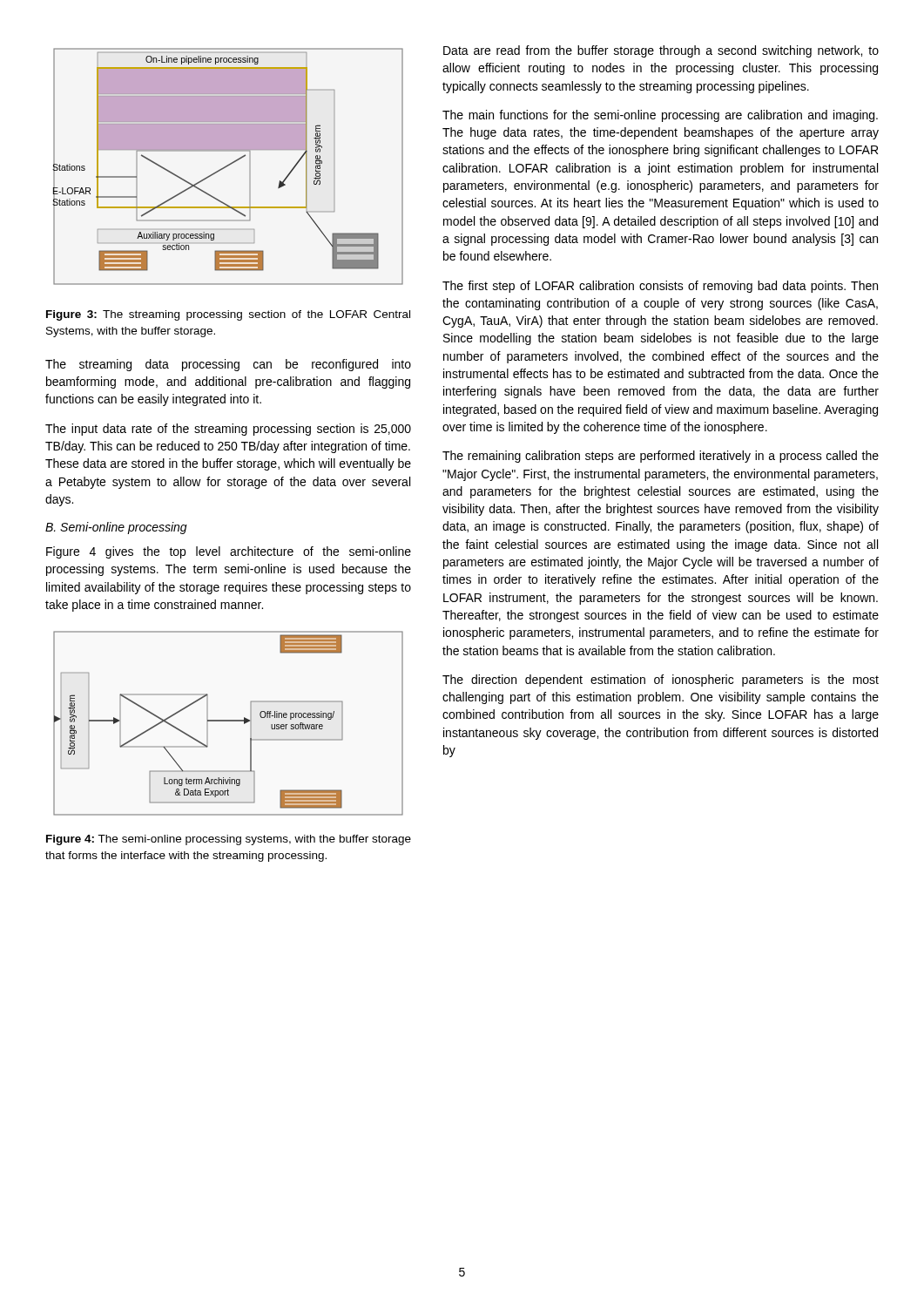Locate the text block starting "Data are read from the buffer storage"
This screenshot has height=1307, width=924.
[x=661, y=68]
